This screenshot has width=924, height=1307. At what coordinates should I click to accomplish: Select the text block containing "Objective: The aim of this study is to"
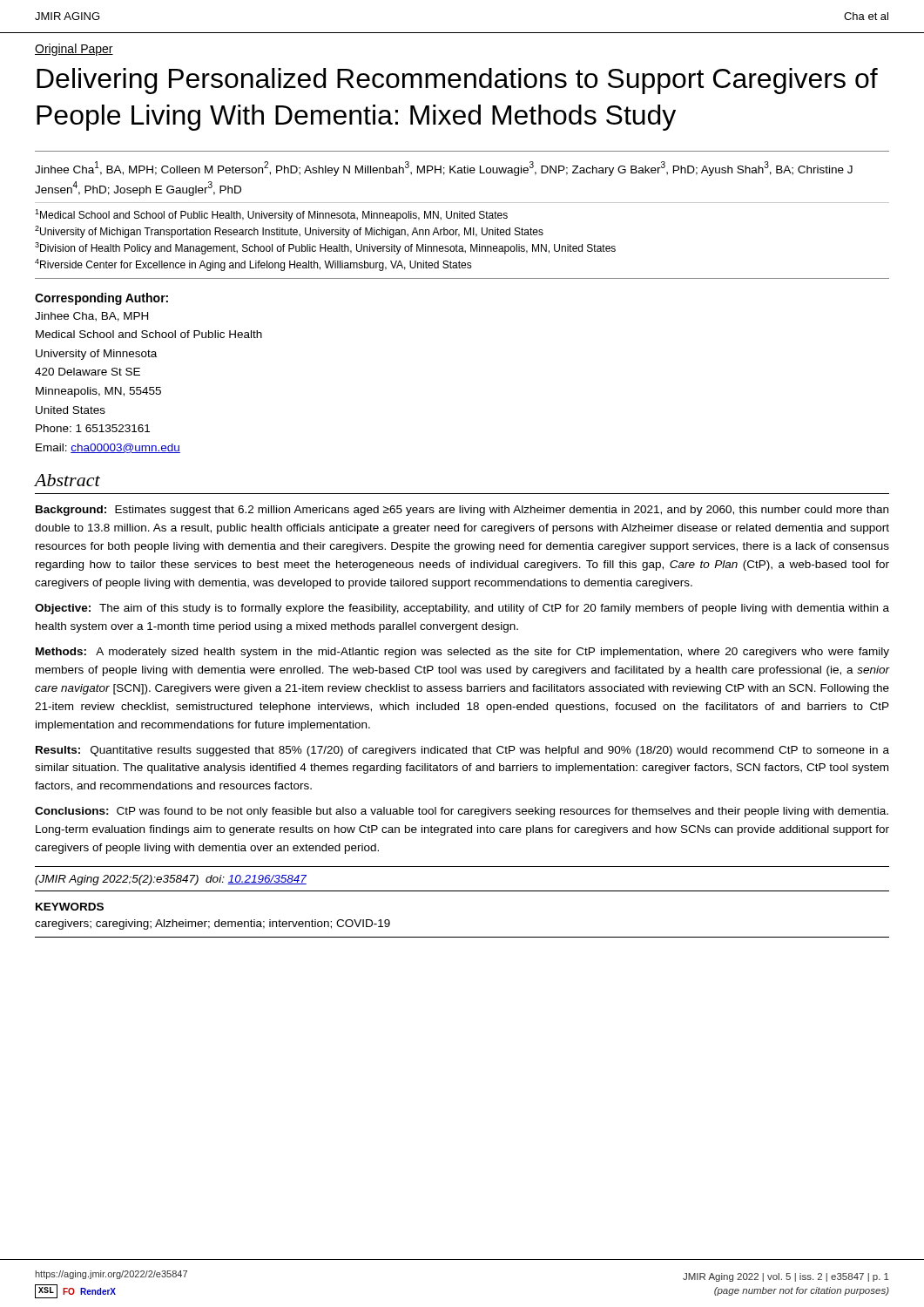point(462,617)
